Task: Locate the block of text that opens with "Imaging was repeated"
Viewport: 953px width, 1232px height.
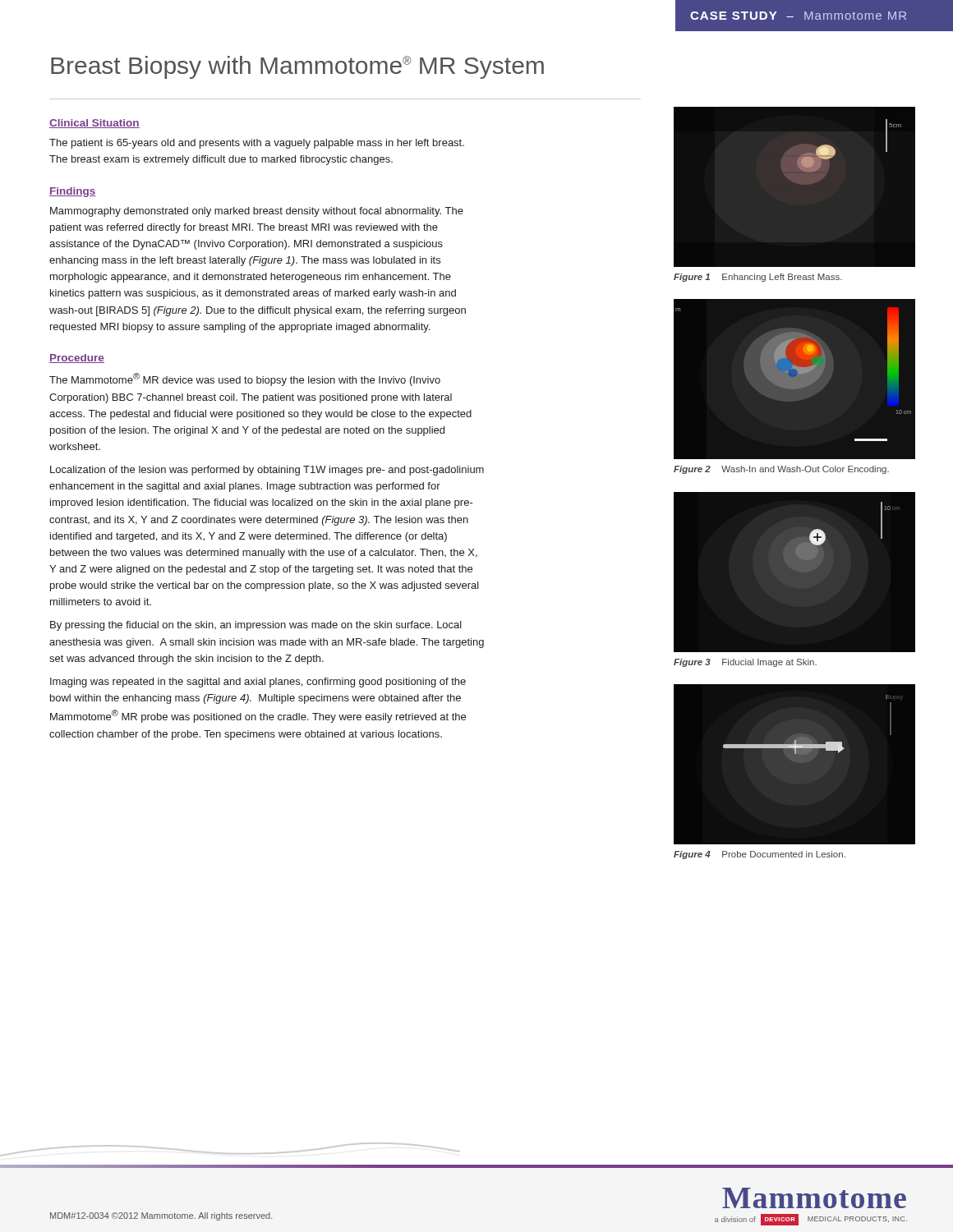Action: click(258, 707)
